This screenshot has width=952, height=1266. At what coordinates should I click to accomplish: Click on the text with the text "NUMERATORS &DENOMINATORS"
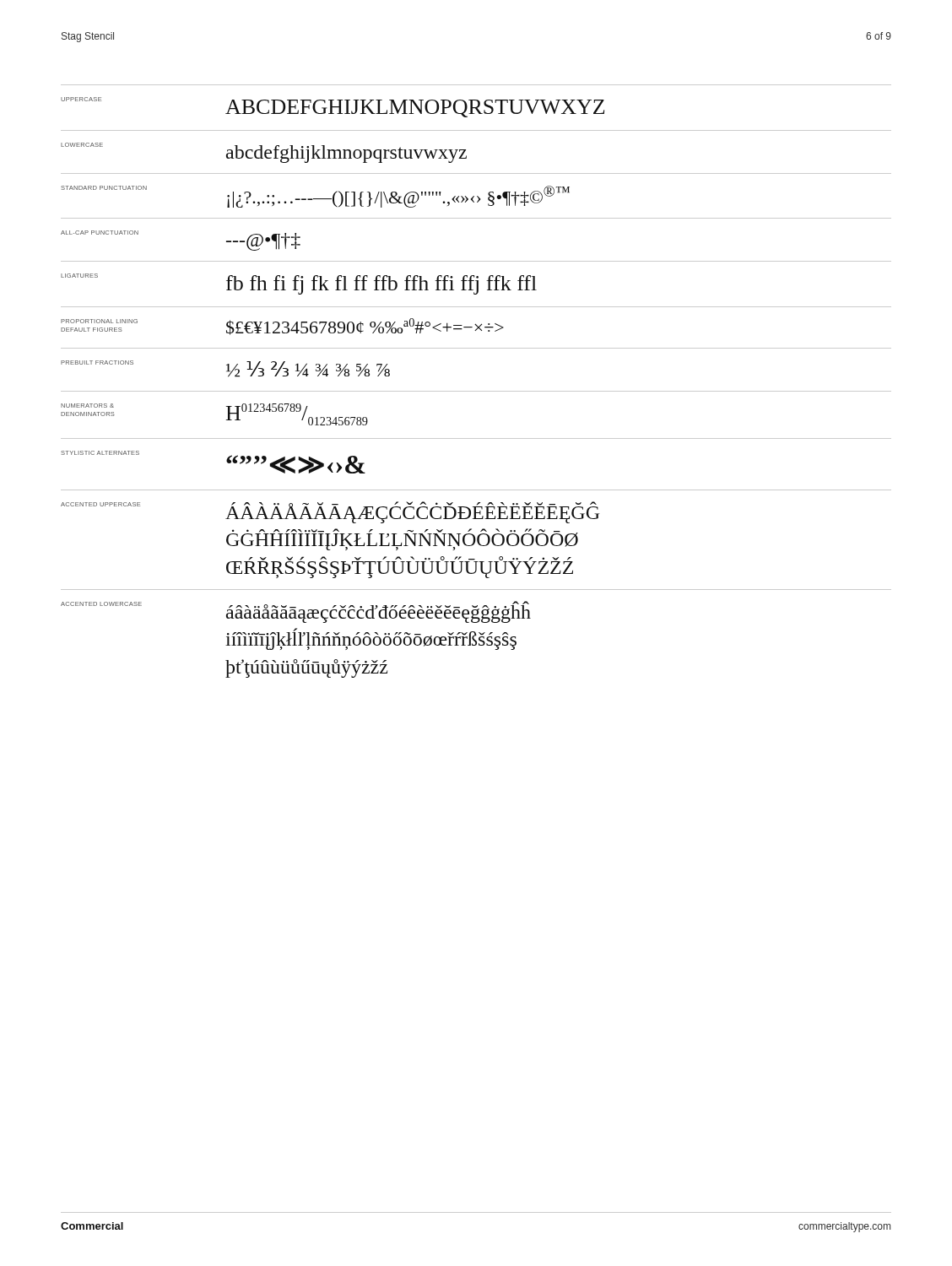88,409
